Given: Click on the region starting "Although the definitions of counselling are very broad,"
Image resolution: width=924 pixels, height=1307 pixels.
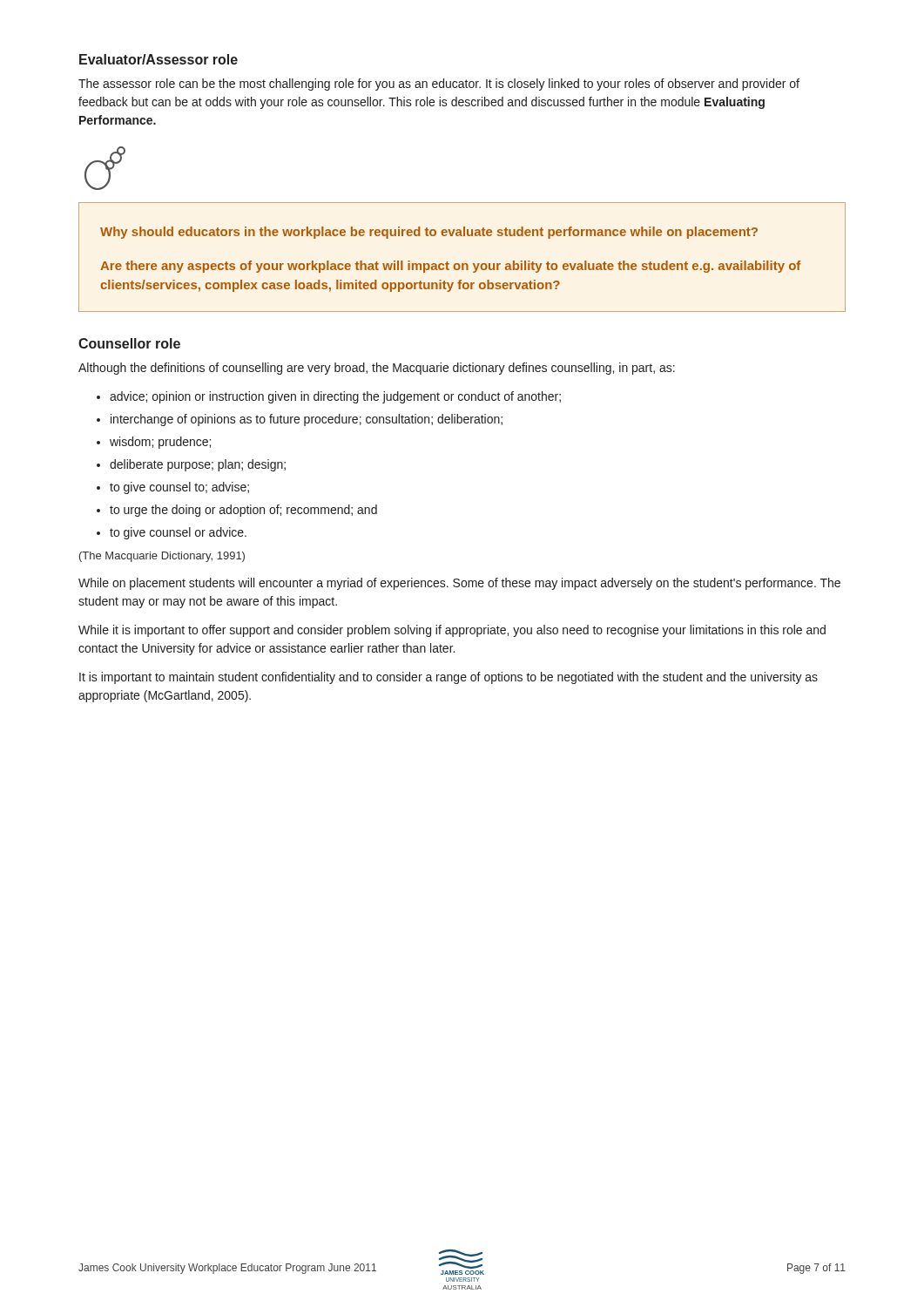Looking at the screenshot, I should [377, 367].
